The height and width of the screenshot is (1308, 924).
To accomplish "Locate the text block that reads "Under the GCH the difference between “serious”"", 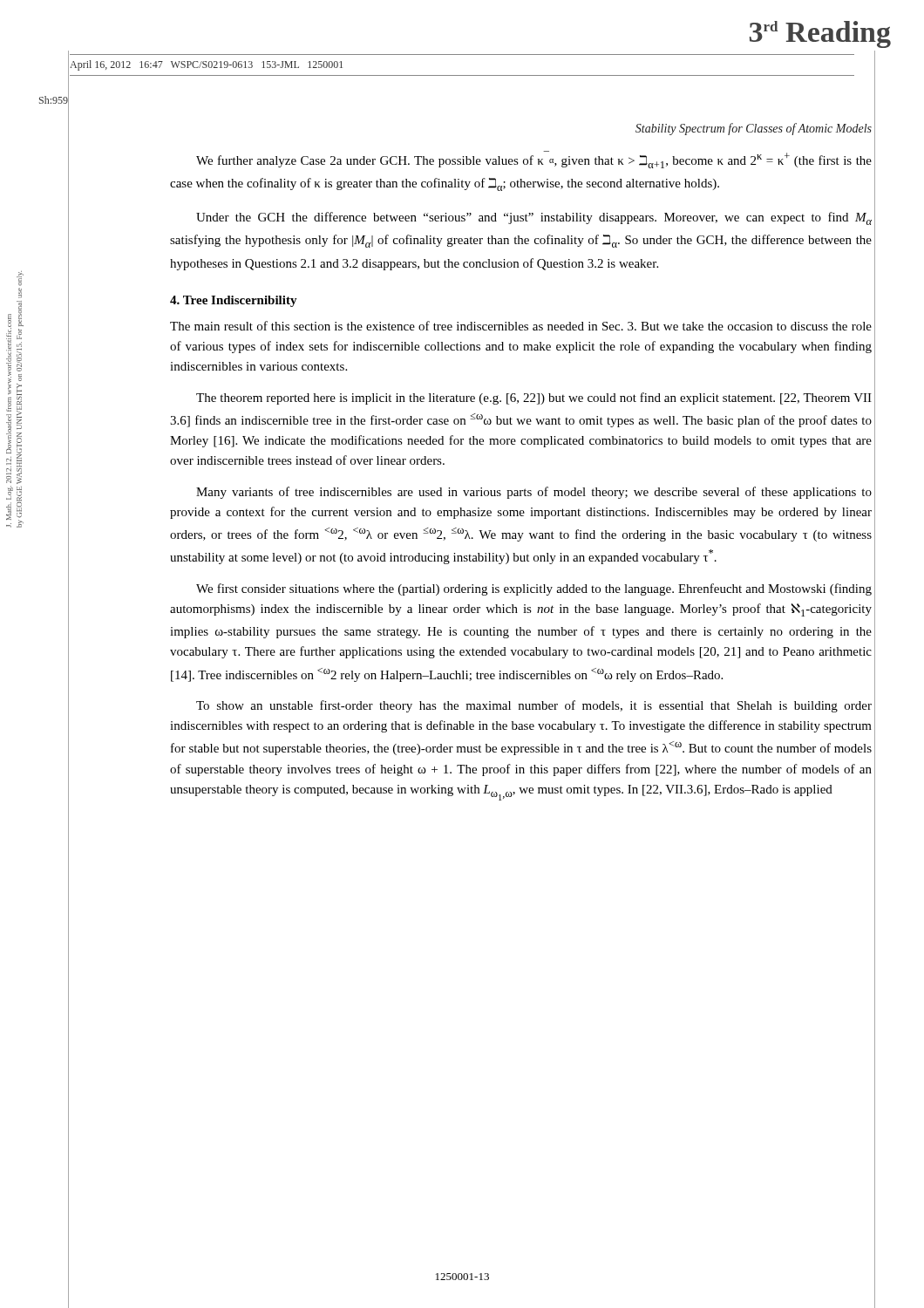I will 521,240.
